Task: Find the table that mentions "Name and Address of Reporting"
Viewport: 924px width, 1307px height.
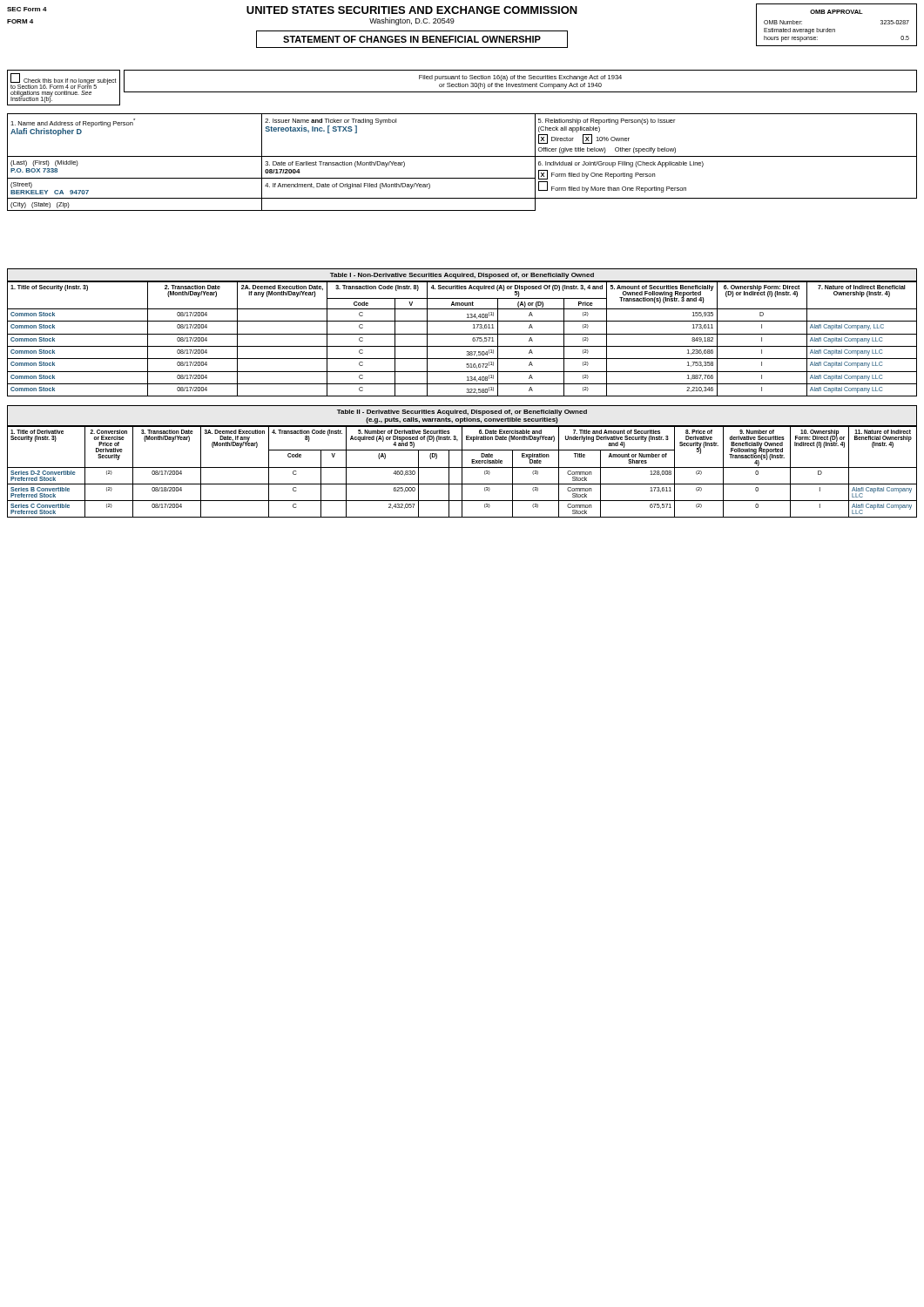Action: 462,162
